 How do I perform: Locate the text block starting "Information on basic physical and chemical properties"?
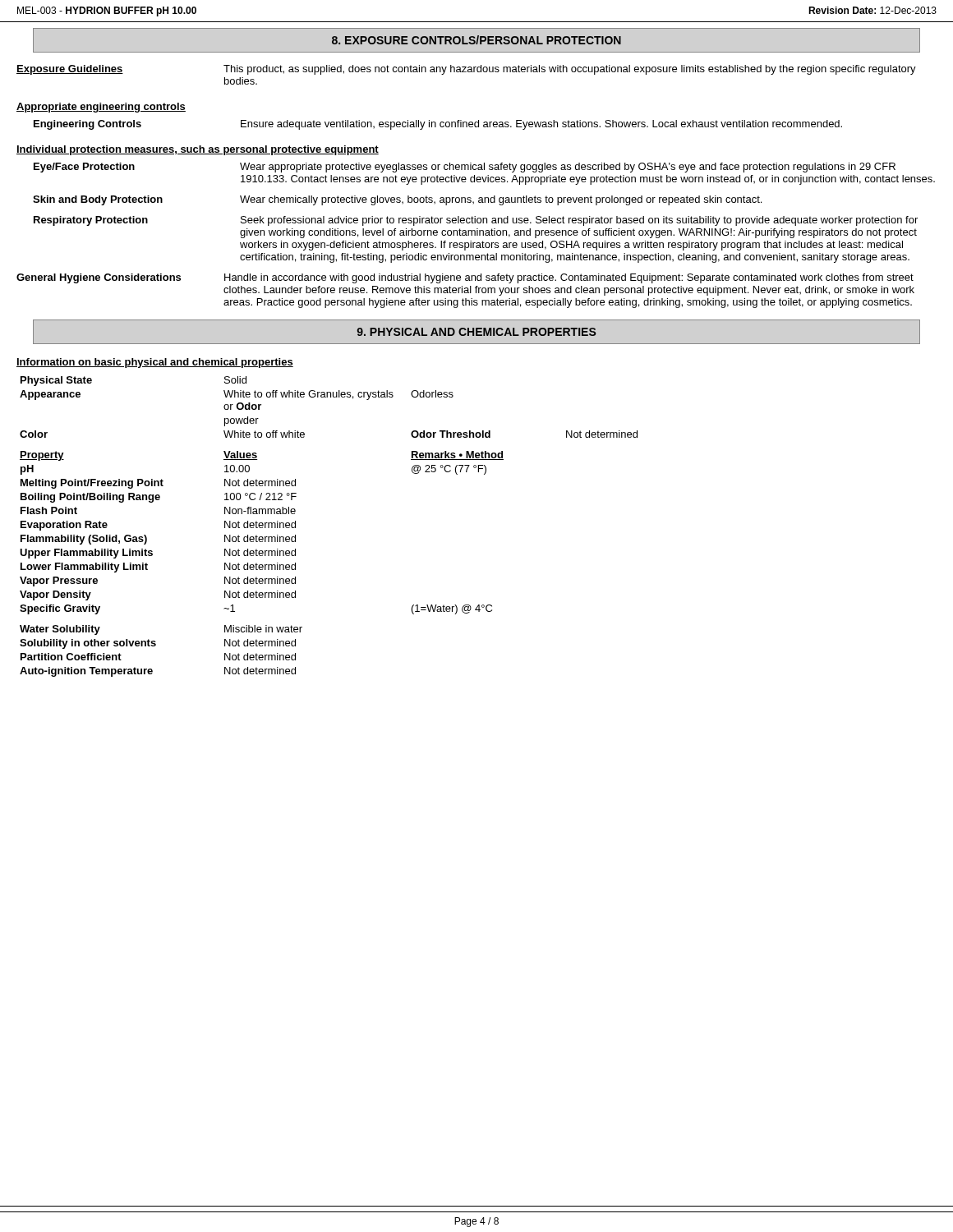click(x=155, y=363)
